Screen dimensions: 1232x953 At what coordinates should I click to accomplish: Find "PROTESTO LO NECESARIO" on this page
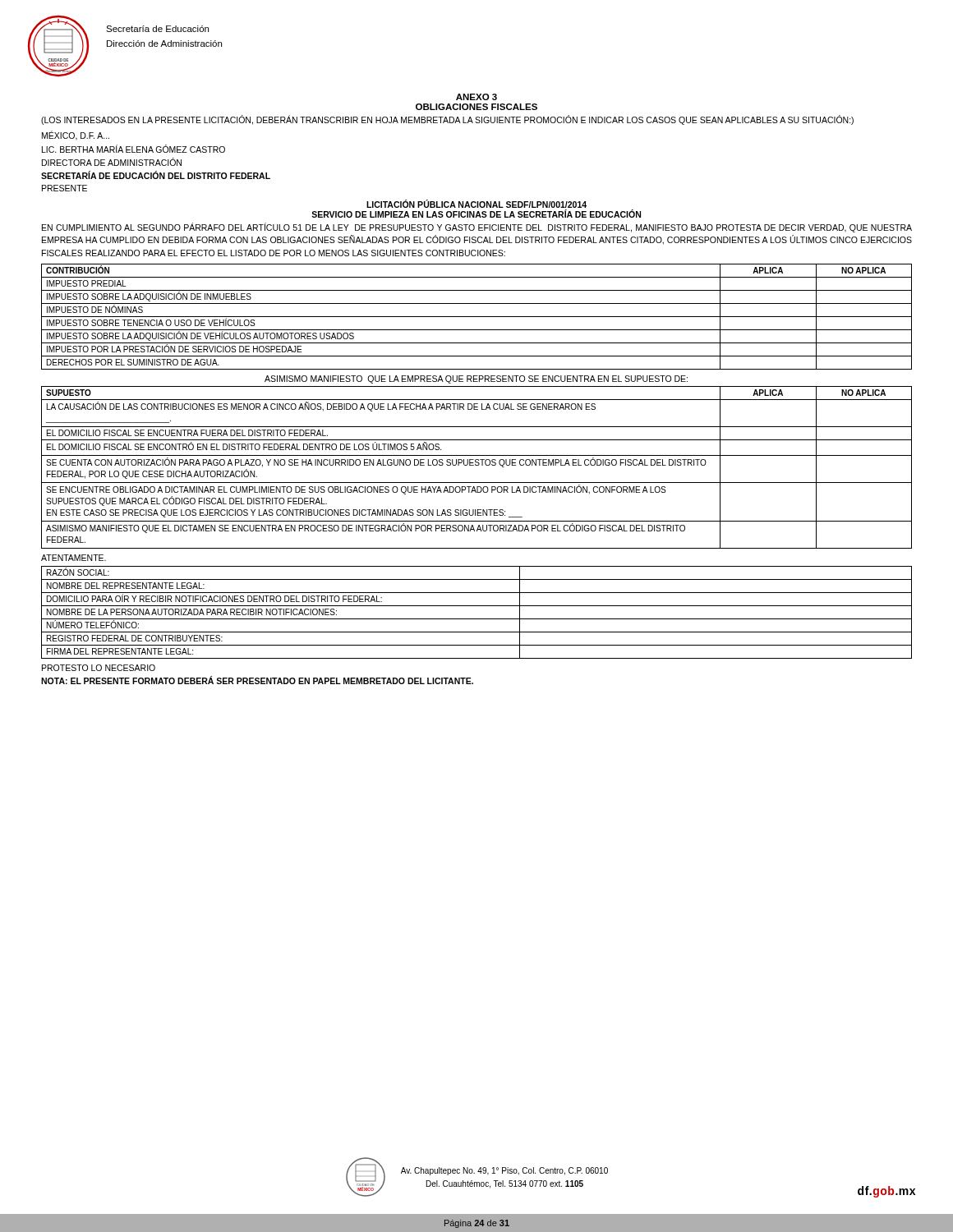click(98, 668)
